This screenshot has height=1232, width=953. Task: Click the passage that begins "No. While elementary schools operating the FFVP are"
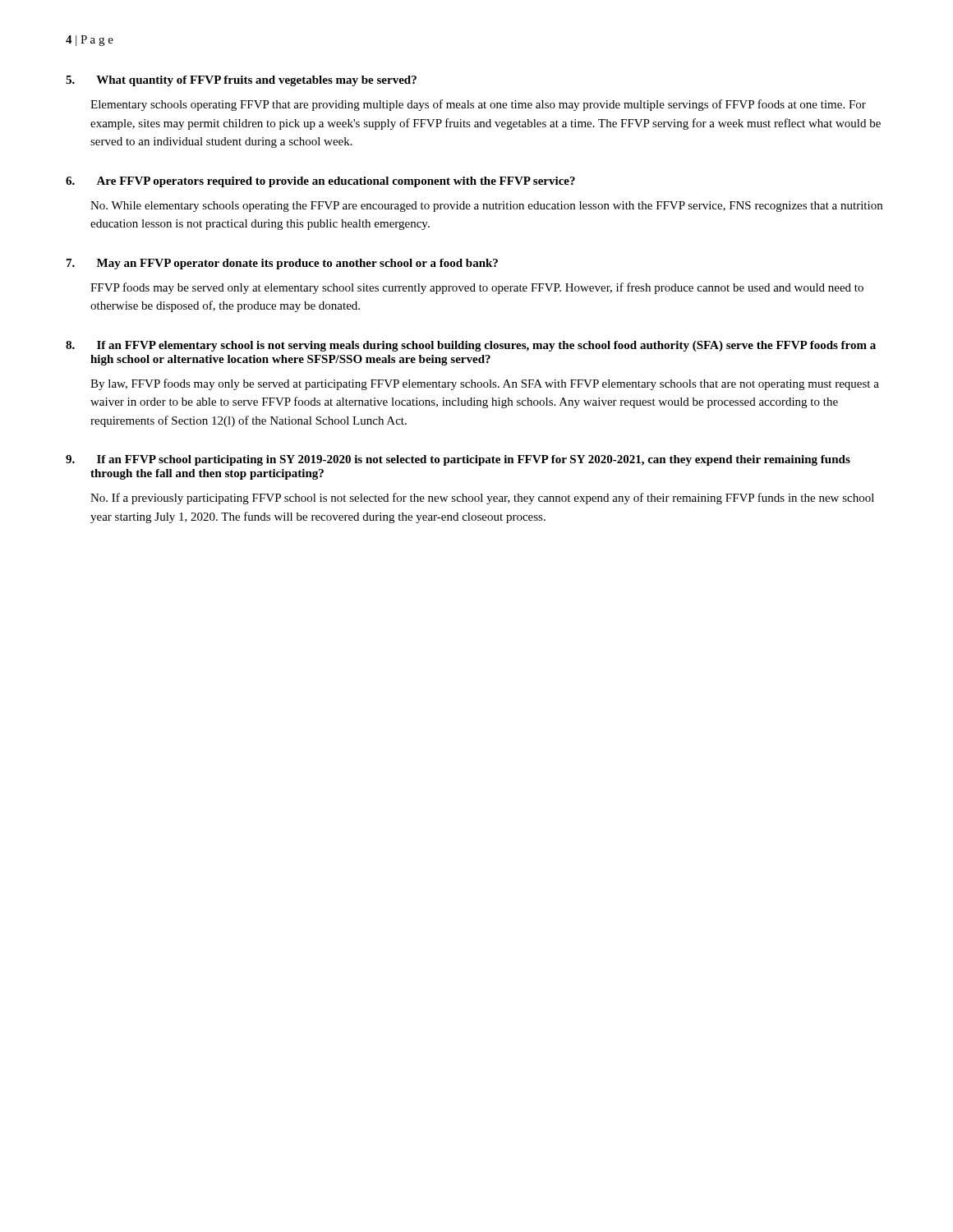coord(487,214)
